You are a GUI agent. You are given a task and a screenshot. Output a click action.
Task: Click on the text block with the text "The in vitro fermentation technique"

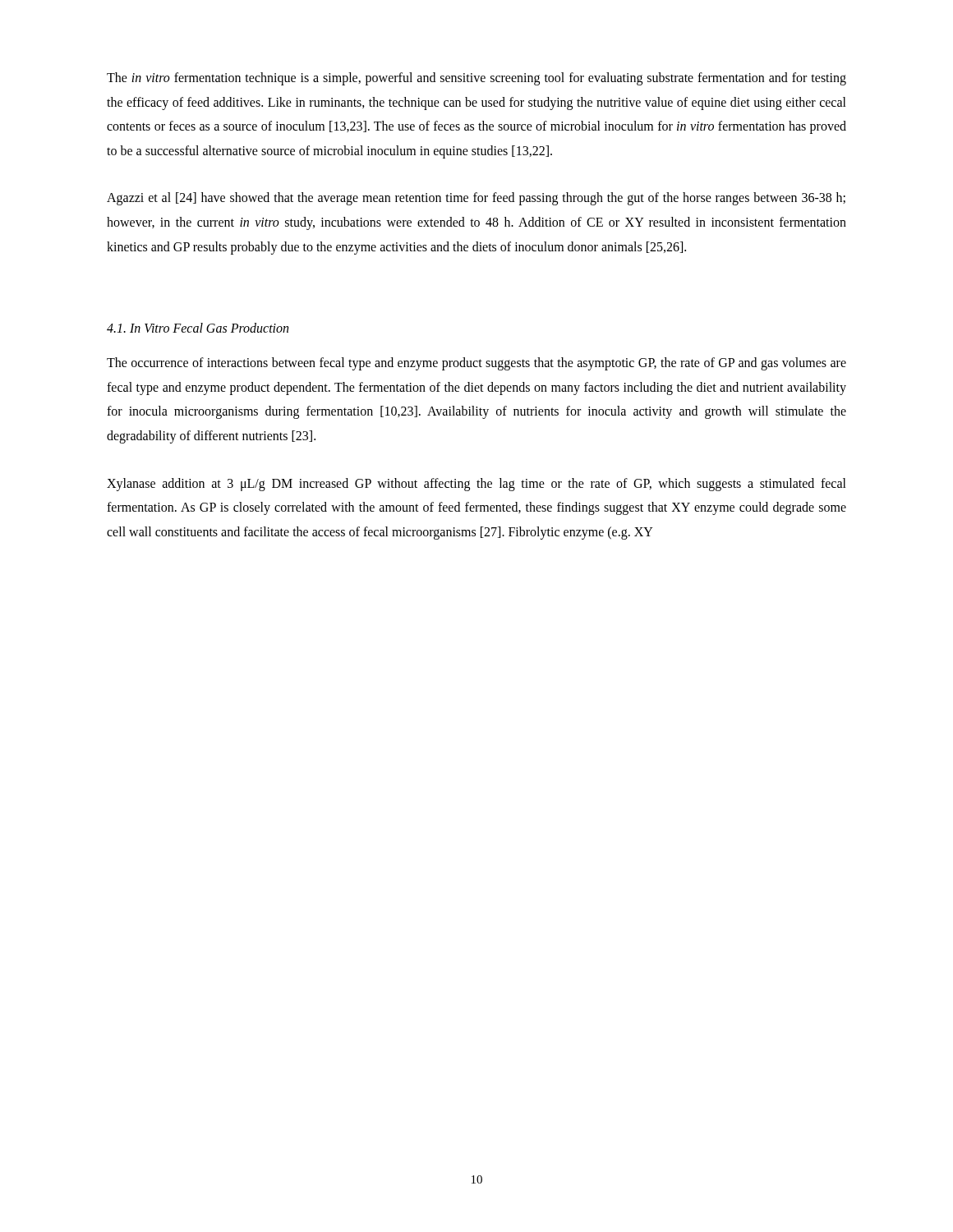click(476, 114)
